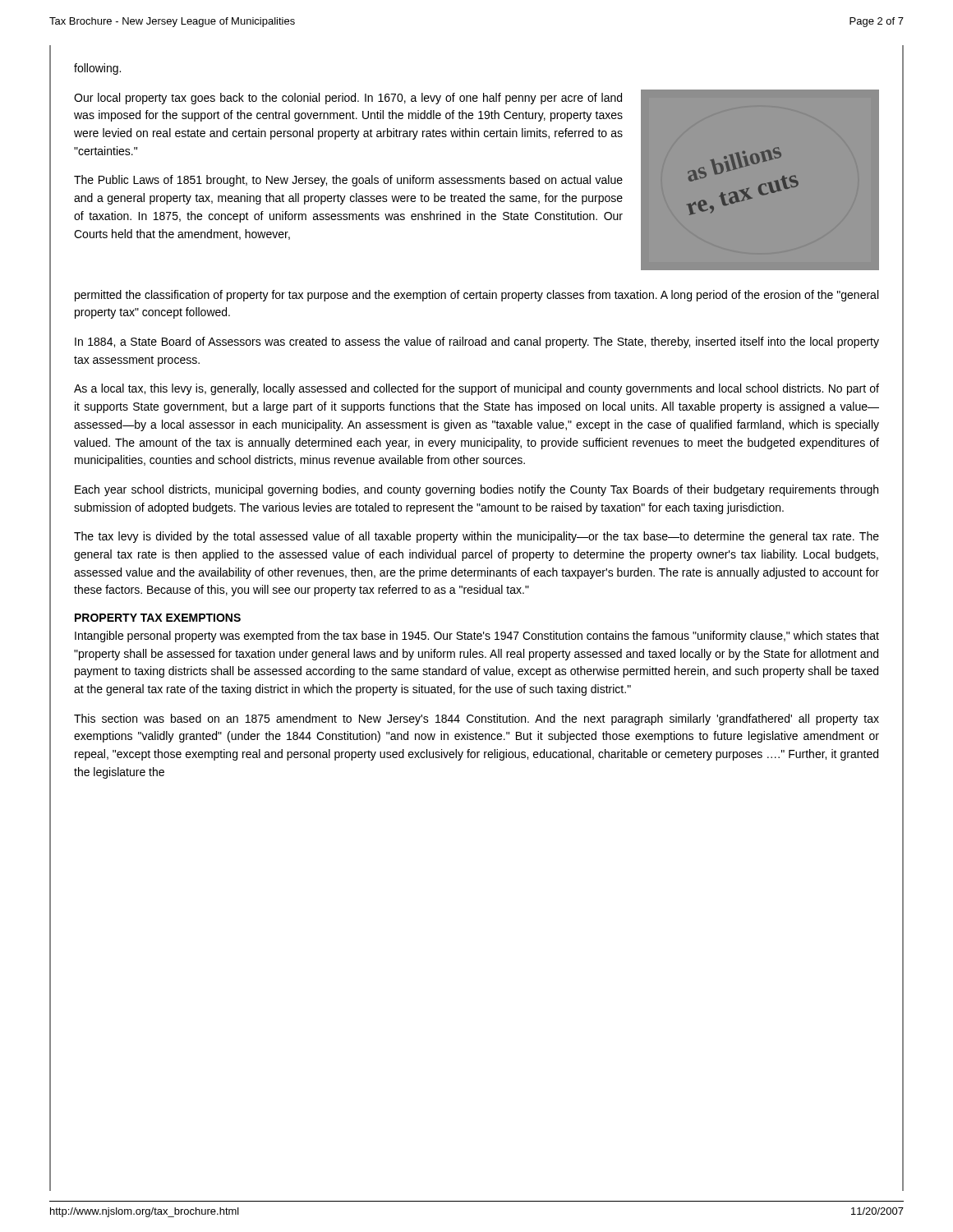
Task: Find the photo
Action: click(x=760, y=180)
